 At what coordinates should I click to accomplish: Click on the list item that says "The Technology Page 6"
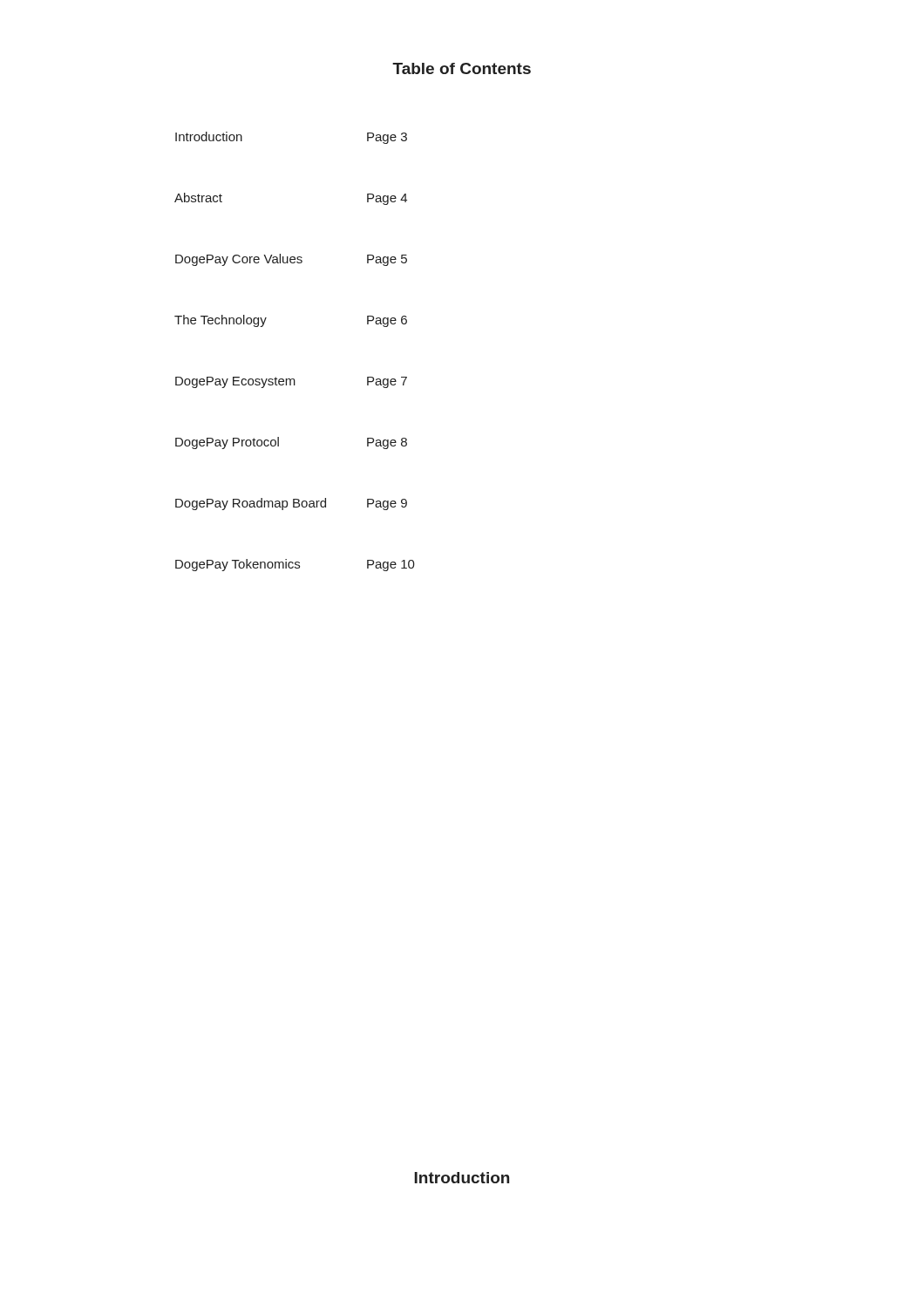(216, 320)
